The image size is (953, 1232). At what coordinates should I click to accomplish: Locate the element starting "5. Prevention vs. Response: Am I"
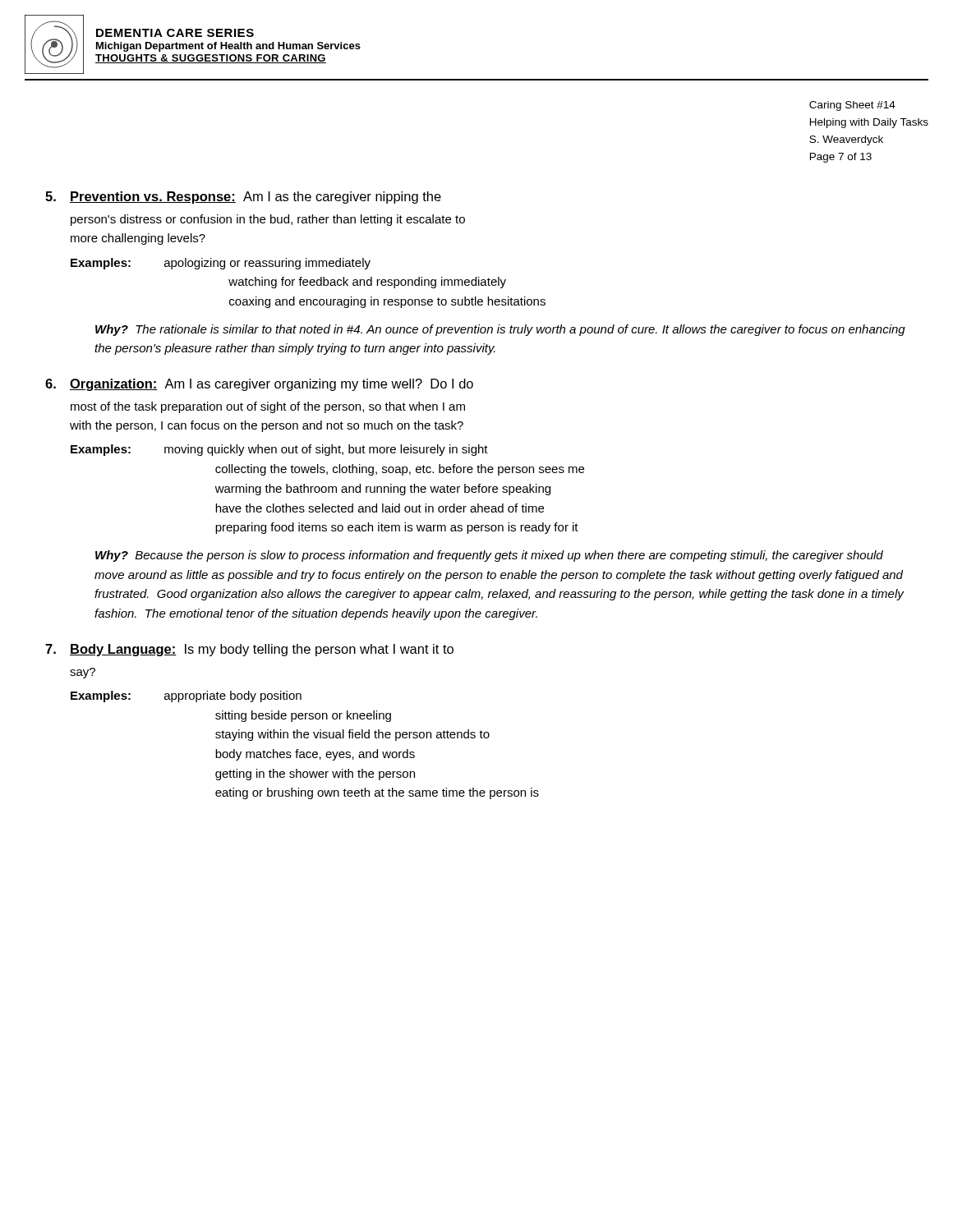[476, 273]
